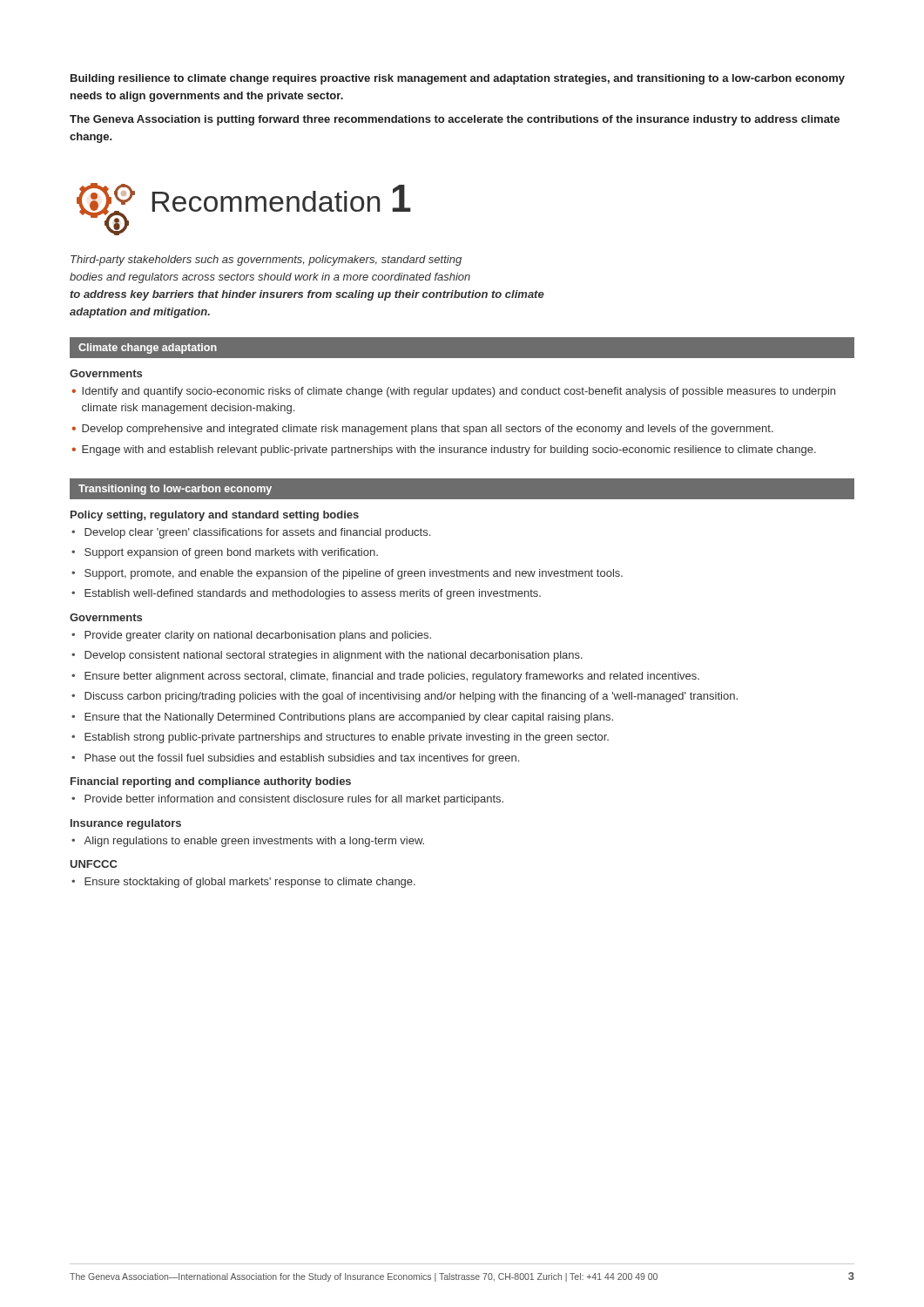
Task: Find the list item containing "• Ensure stocktaking of"
Action: coord(243,883)
